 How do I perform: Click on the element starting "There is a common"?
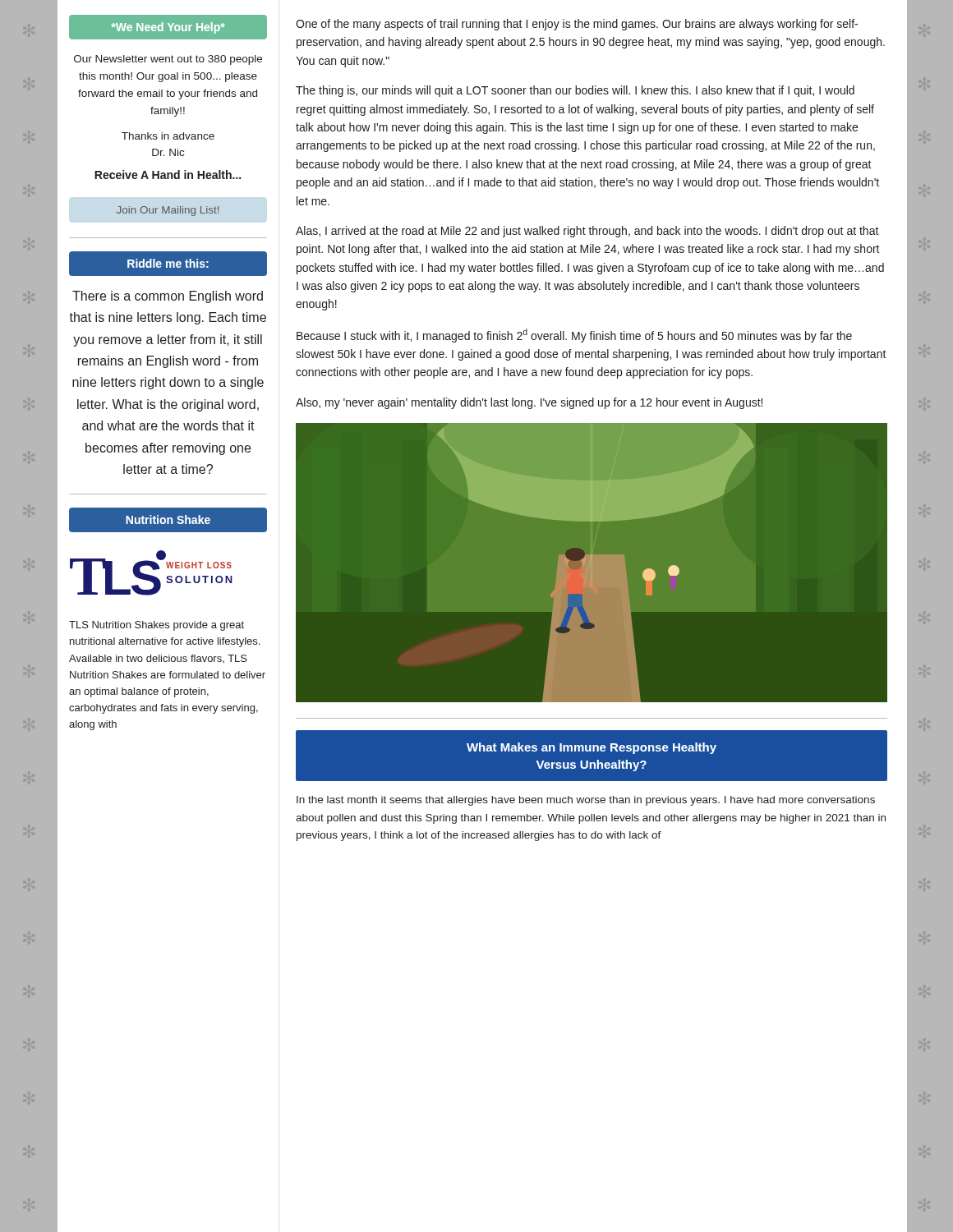click(168, 383)
